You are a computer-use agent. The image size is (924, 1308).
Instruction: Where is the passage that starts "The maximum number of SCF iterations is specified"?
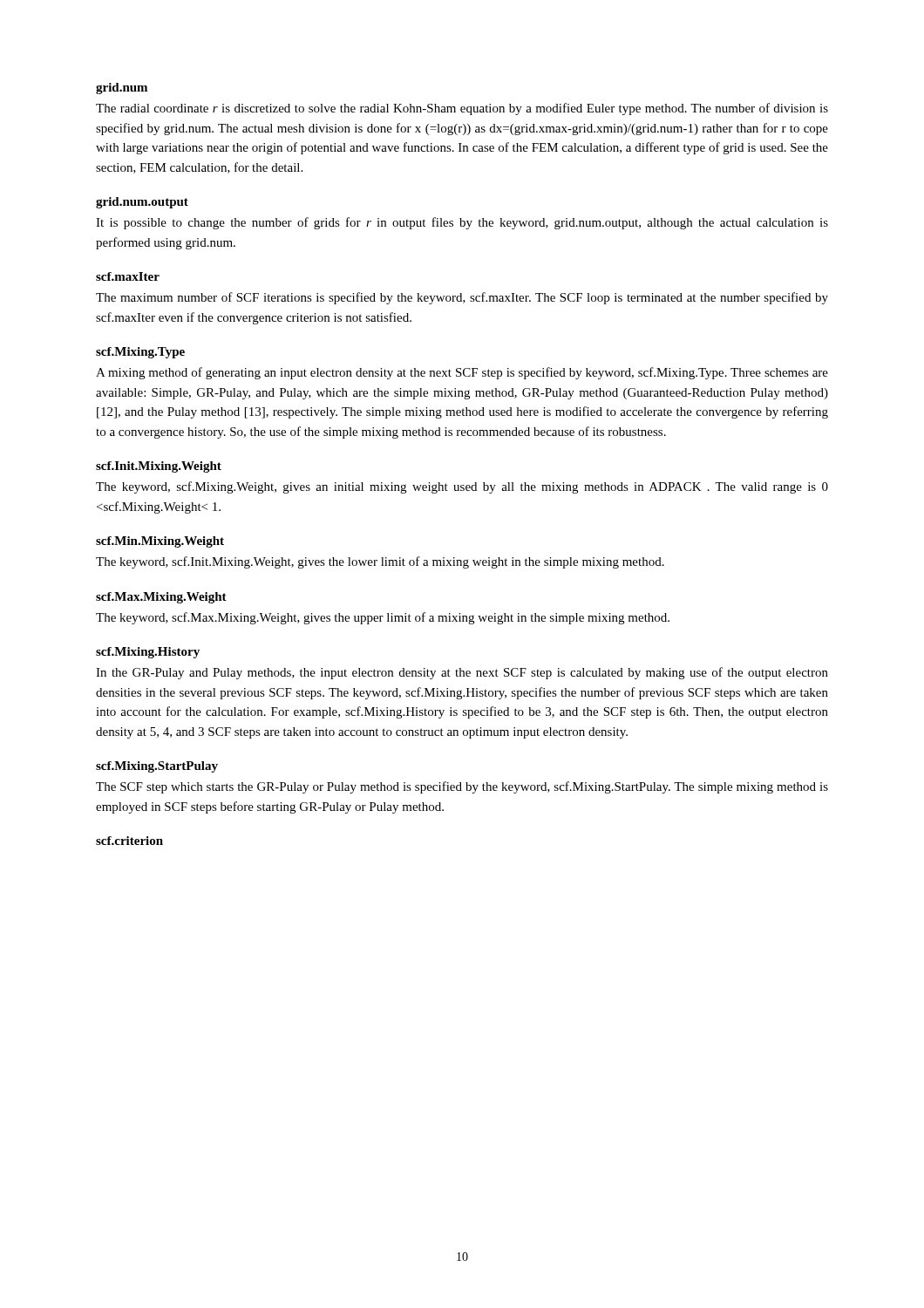coord(462,307)
